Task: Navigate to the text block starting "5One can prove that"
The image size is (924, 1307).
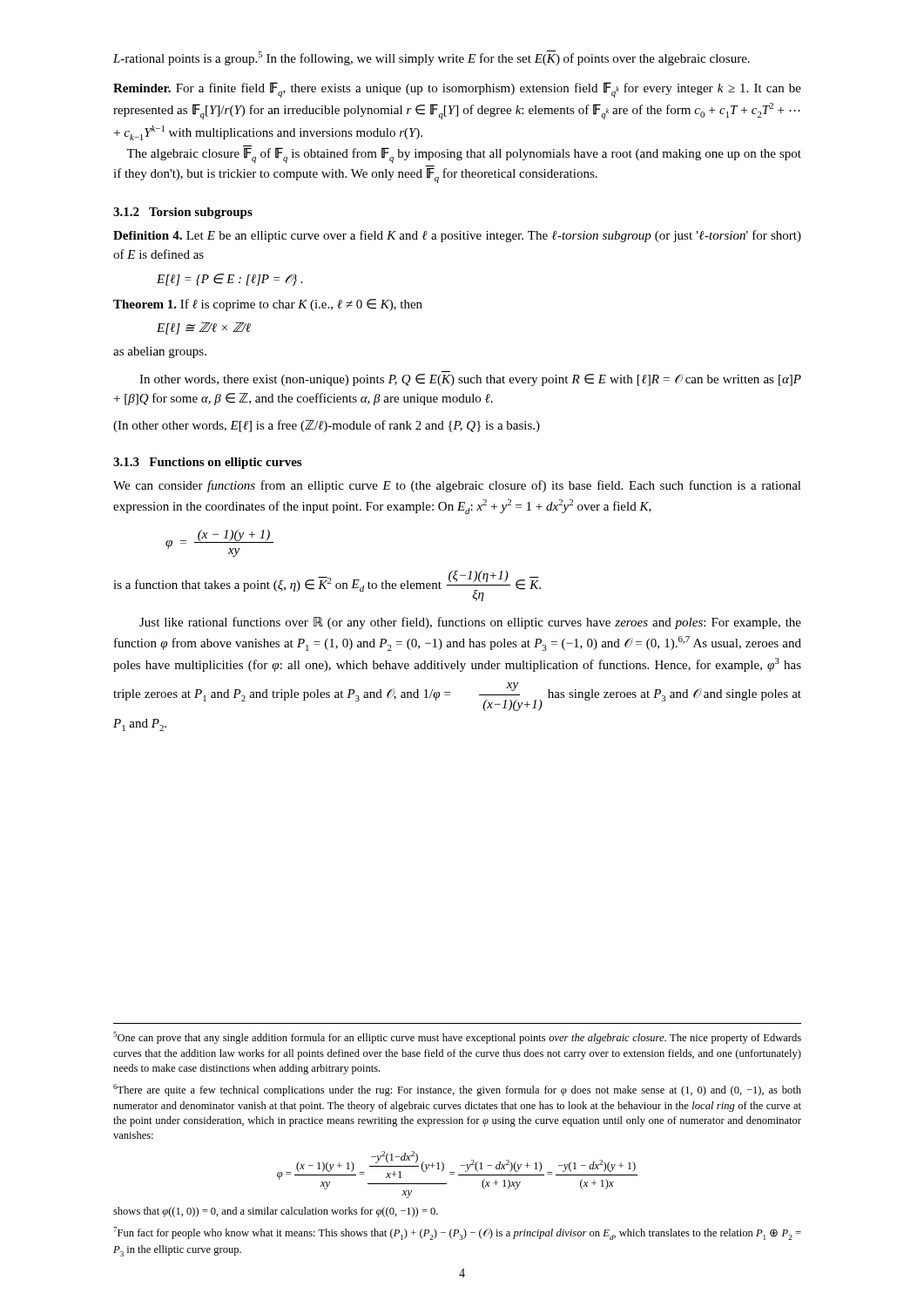Action: coord(457,1052)
